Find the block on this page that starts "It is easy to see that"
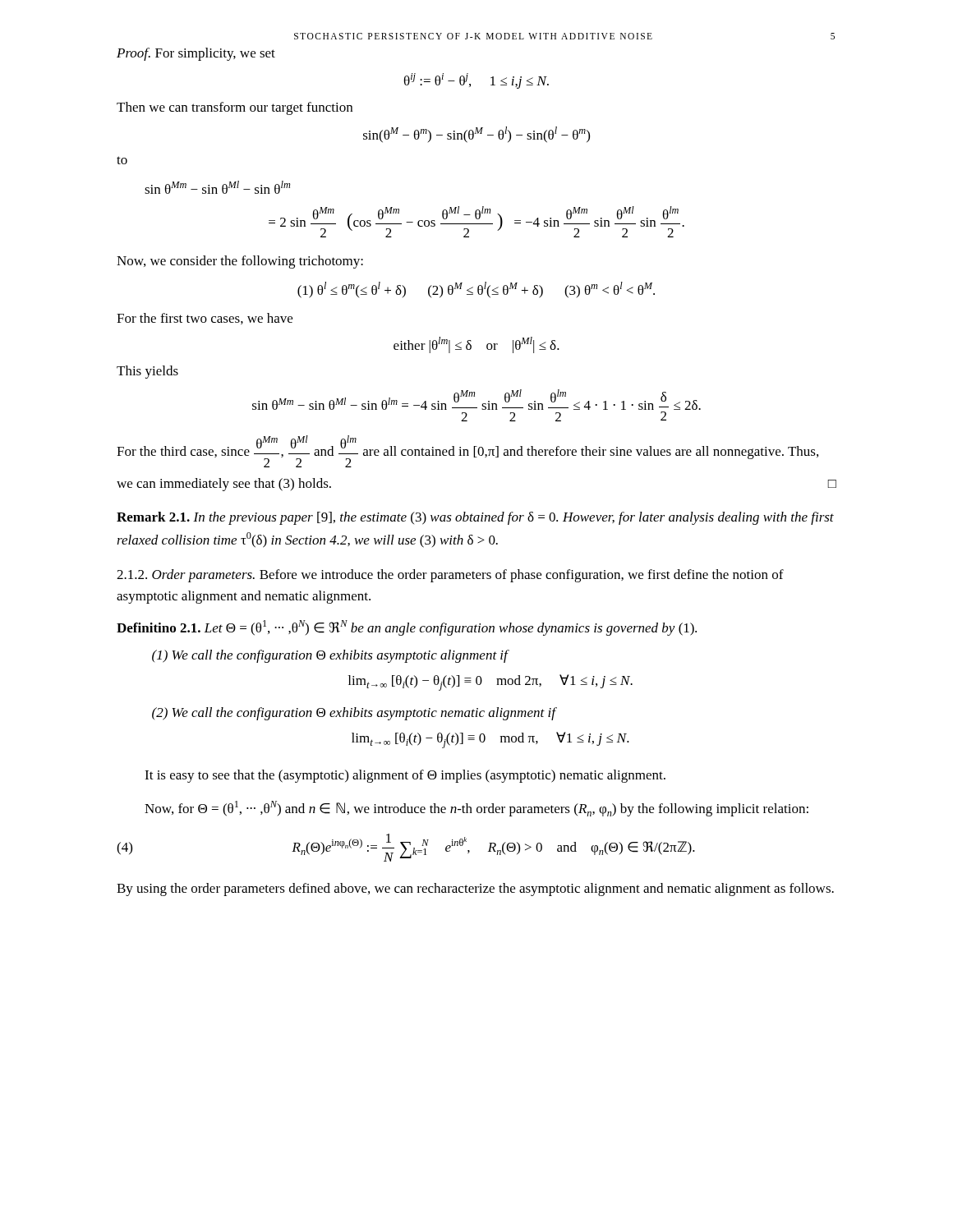This screenshot has width=953, height=1232. [405, 775]
